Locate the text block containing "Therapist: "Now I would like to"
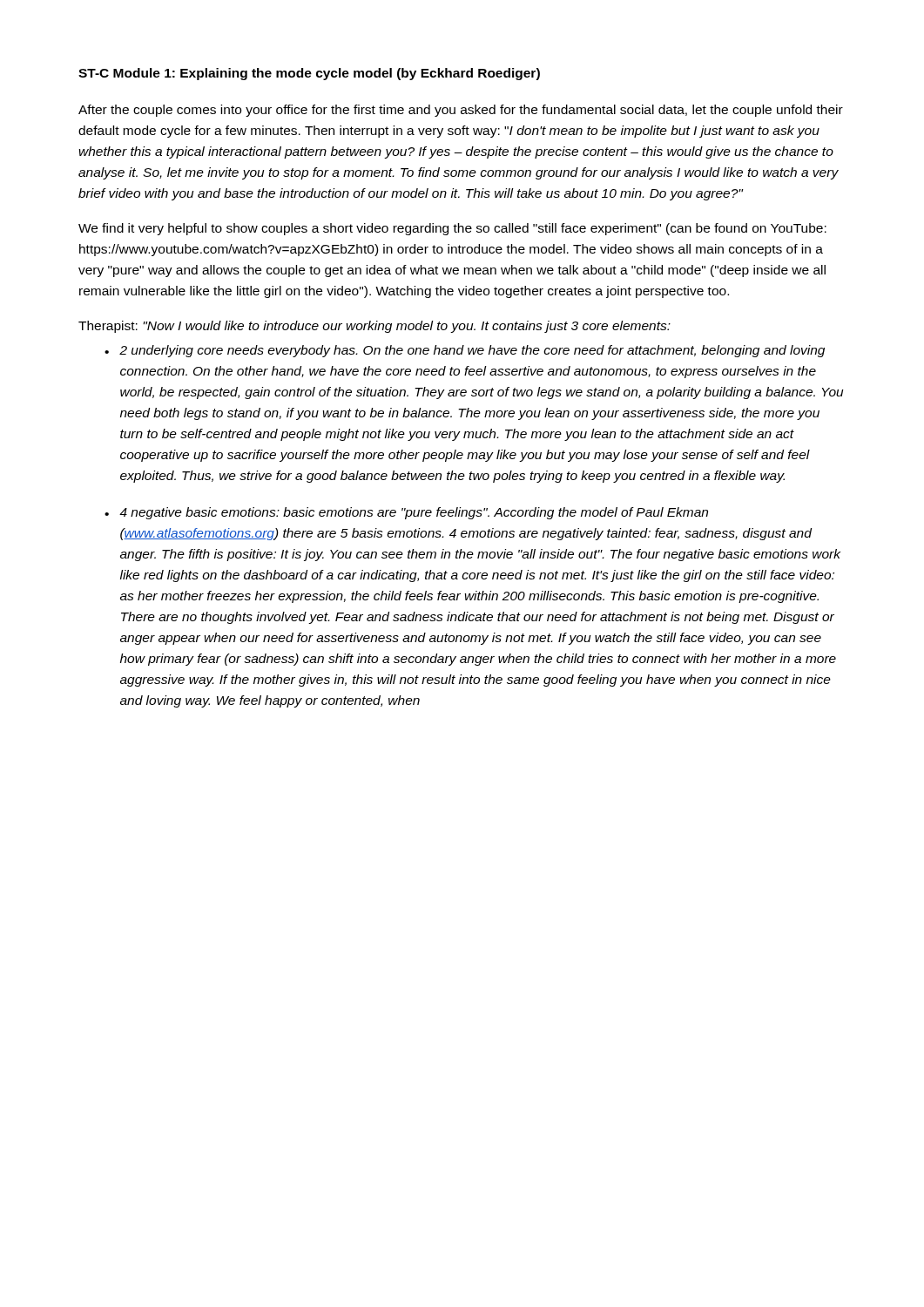The image size is (924, 1307). [374, 326]
